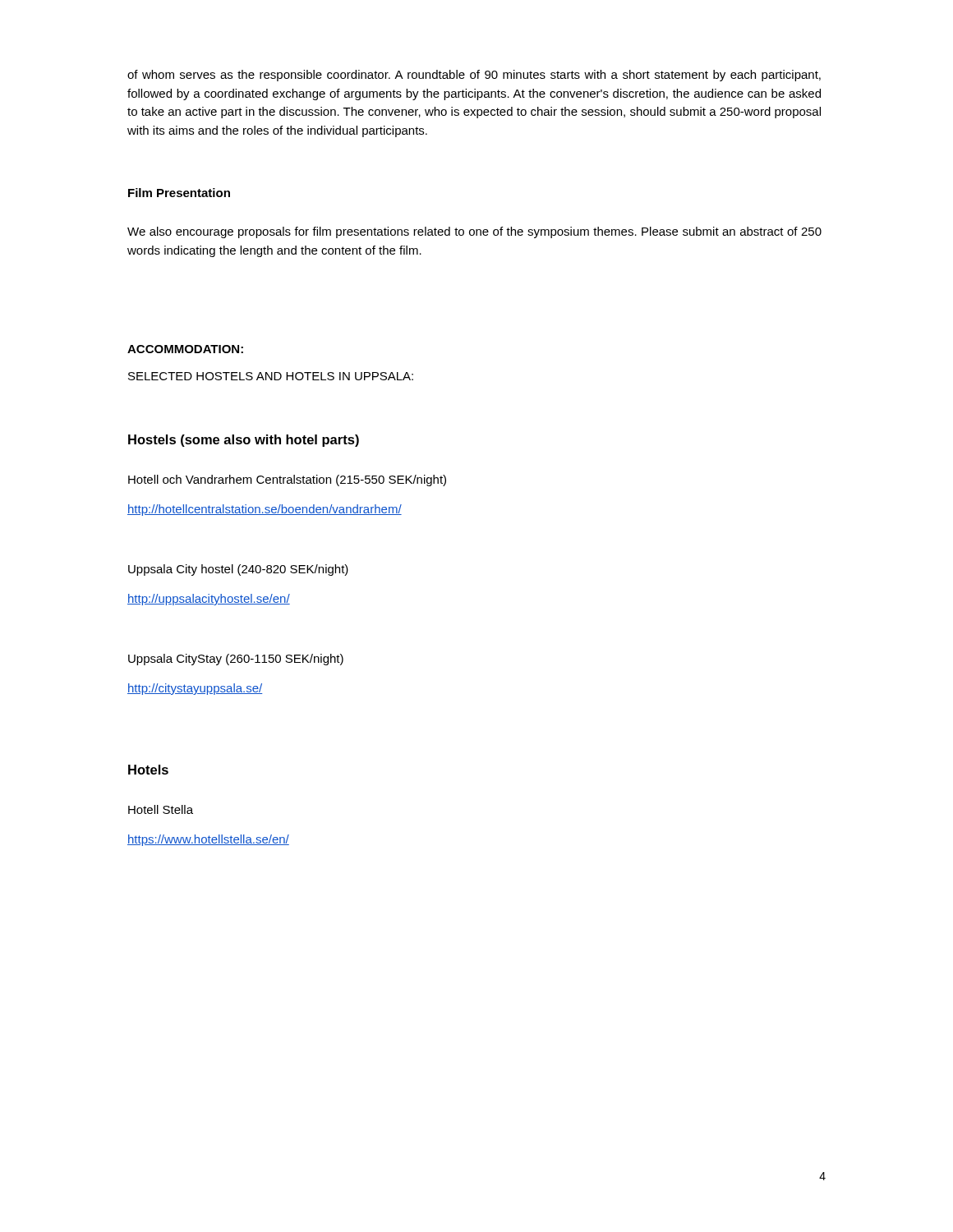Point to "Film Presentation"

(179, 193)
